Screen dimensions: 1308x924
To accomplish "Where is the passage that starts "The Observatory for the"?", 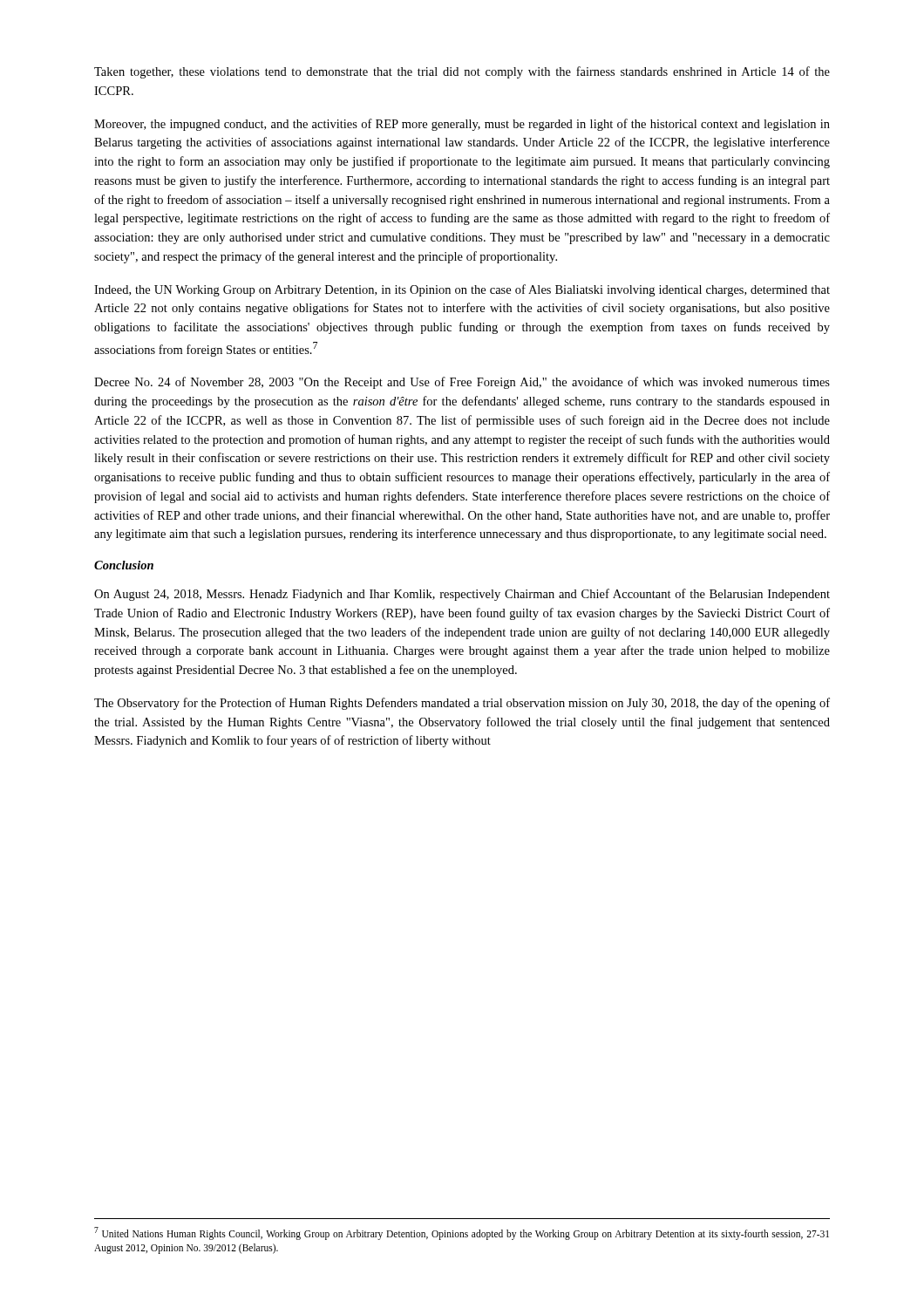I will point(462,722).
